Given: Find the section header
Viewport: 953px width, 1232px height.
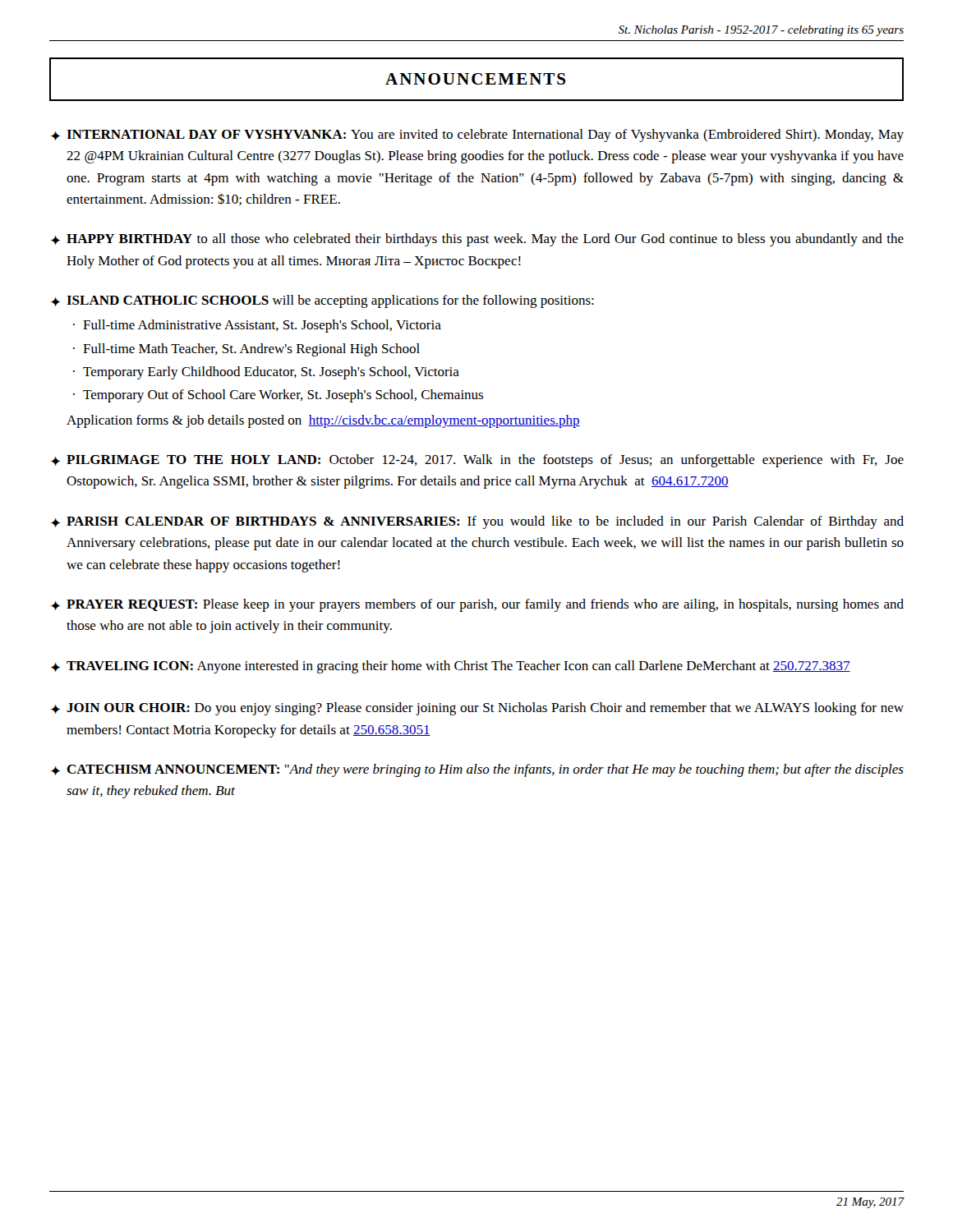Looking at the screenshot, I should 476,79.
